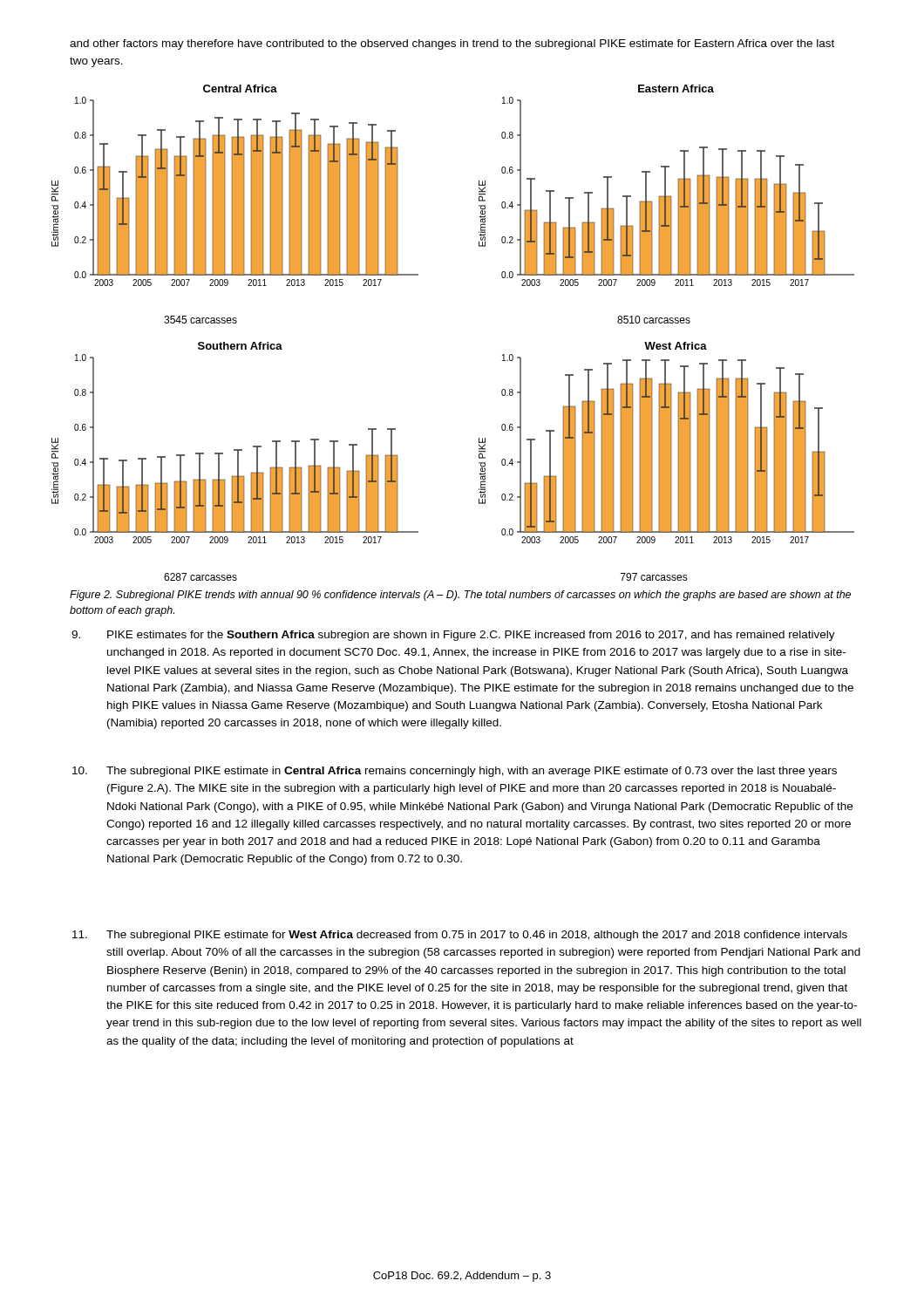Select the block starting "and other factors may therefore"
Screen dimensions: 1308x924
pyautogui.click(x=452, y=52)
